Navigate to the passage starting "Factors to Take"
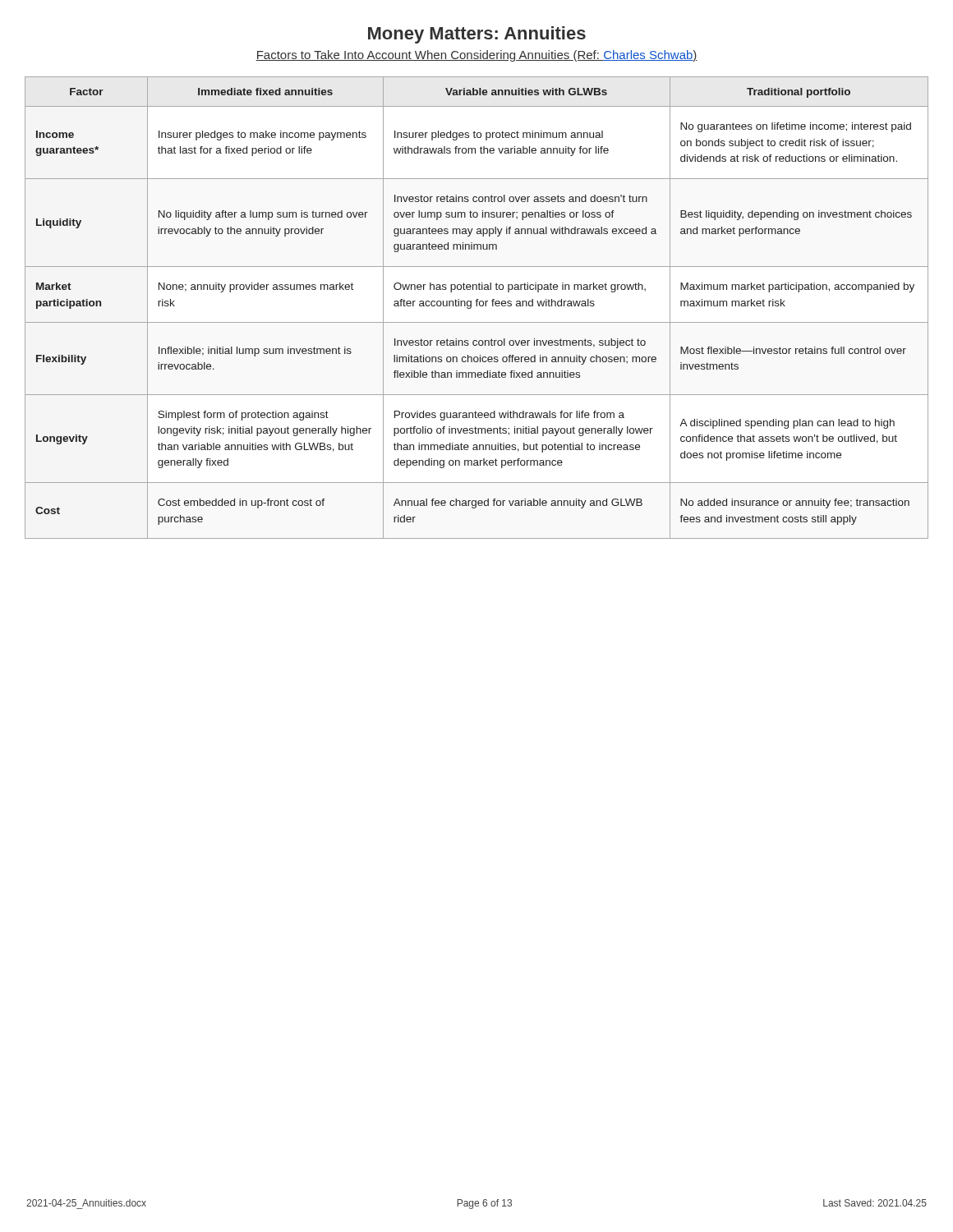Screen dimensions: 1232x953 (476, 55)
